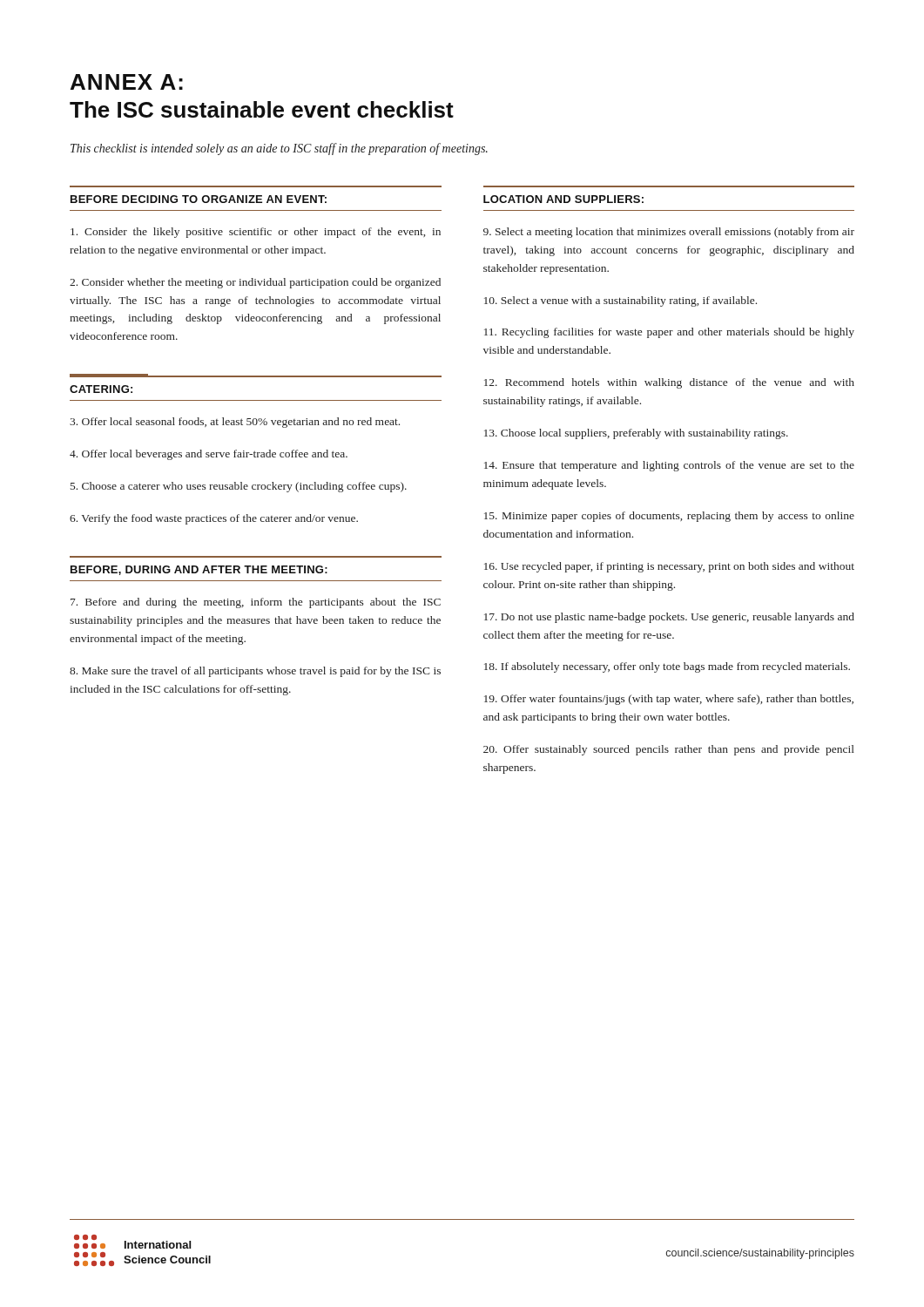The image size is (924, 1307).
Task: Locate the block of text that opens with "15. Minimize paper copies of documents, replacing them"
Action: 669,524
